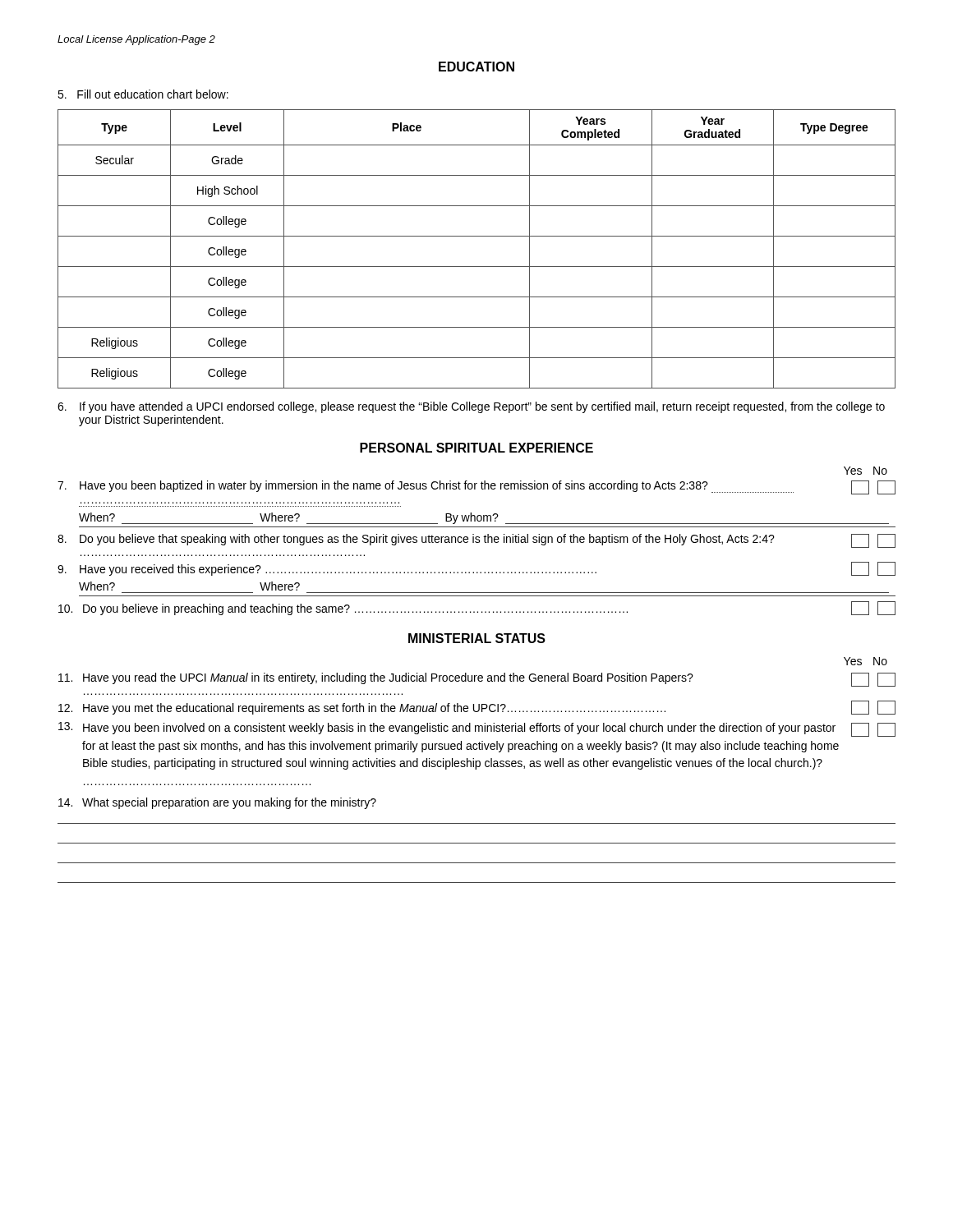Find the table that mentions "Year Graduated"
The width and height of the screenshot is (953, 1232).
(476, 249)
